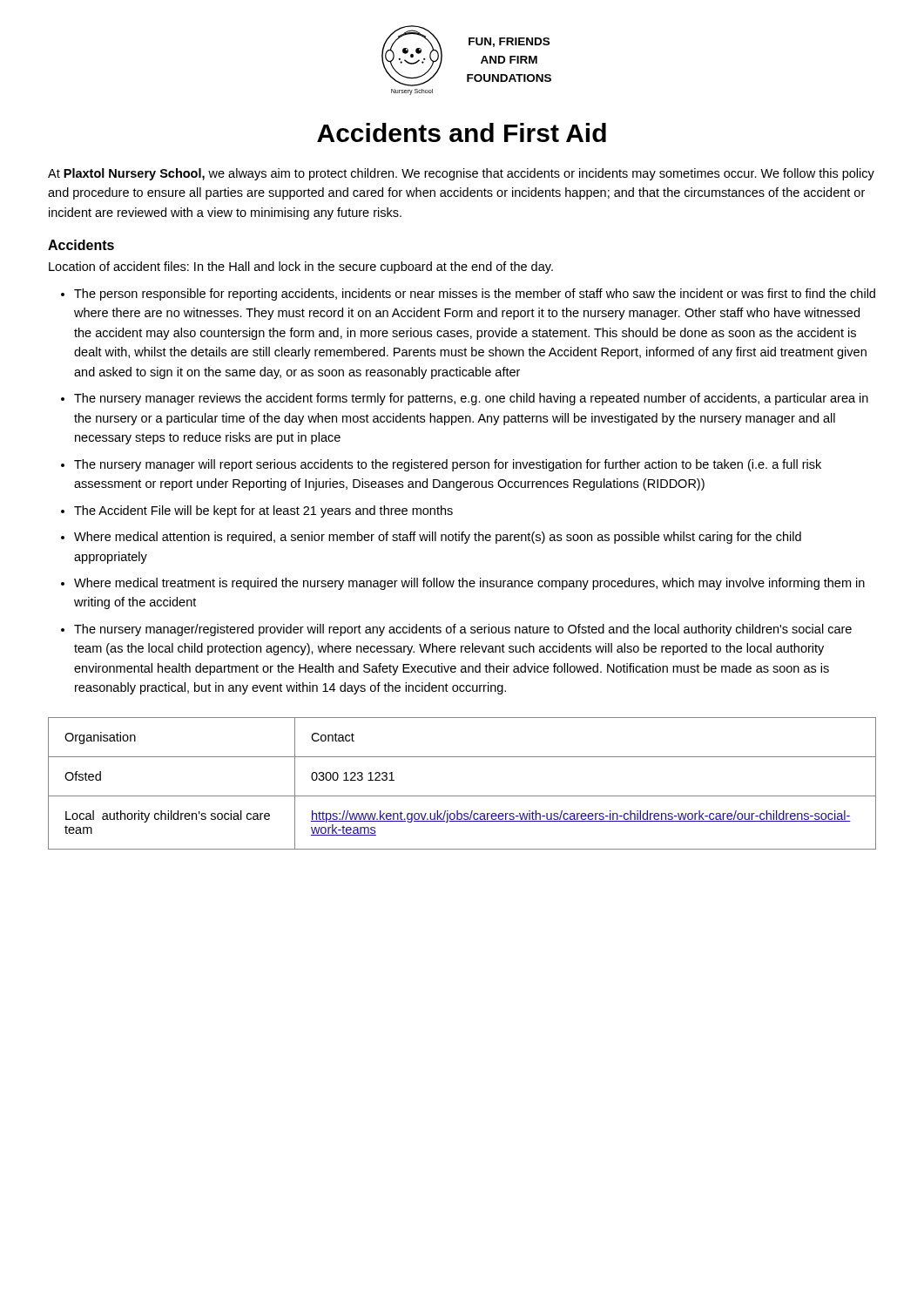Viewport: 924px width, 1307px height.
Task: Select the list item with the text "The nursery manager/registered provider will report any accidents"
Action: pos(463,658)
